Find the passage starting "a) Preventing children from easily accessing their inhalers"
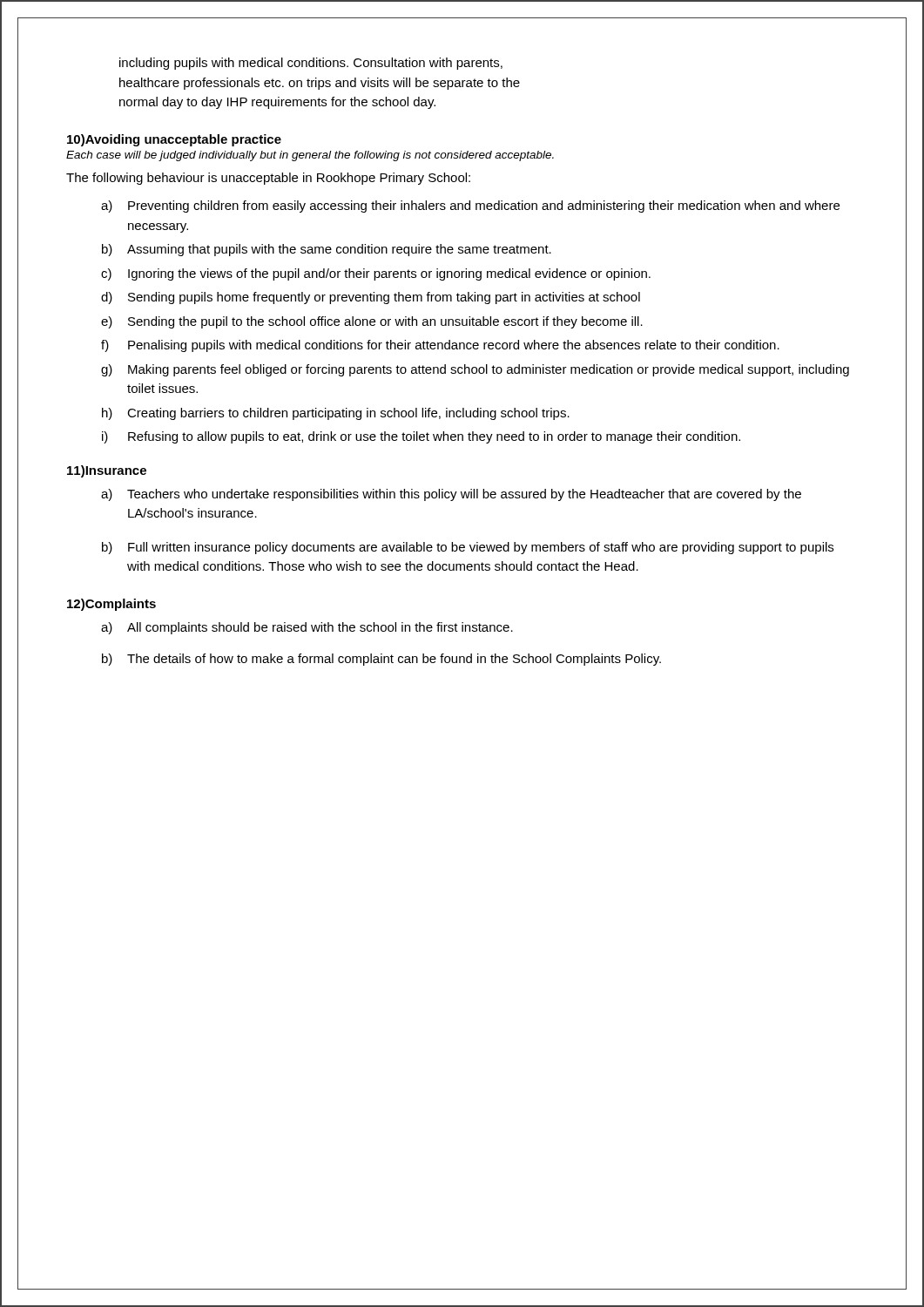 tap(479, 216)
